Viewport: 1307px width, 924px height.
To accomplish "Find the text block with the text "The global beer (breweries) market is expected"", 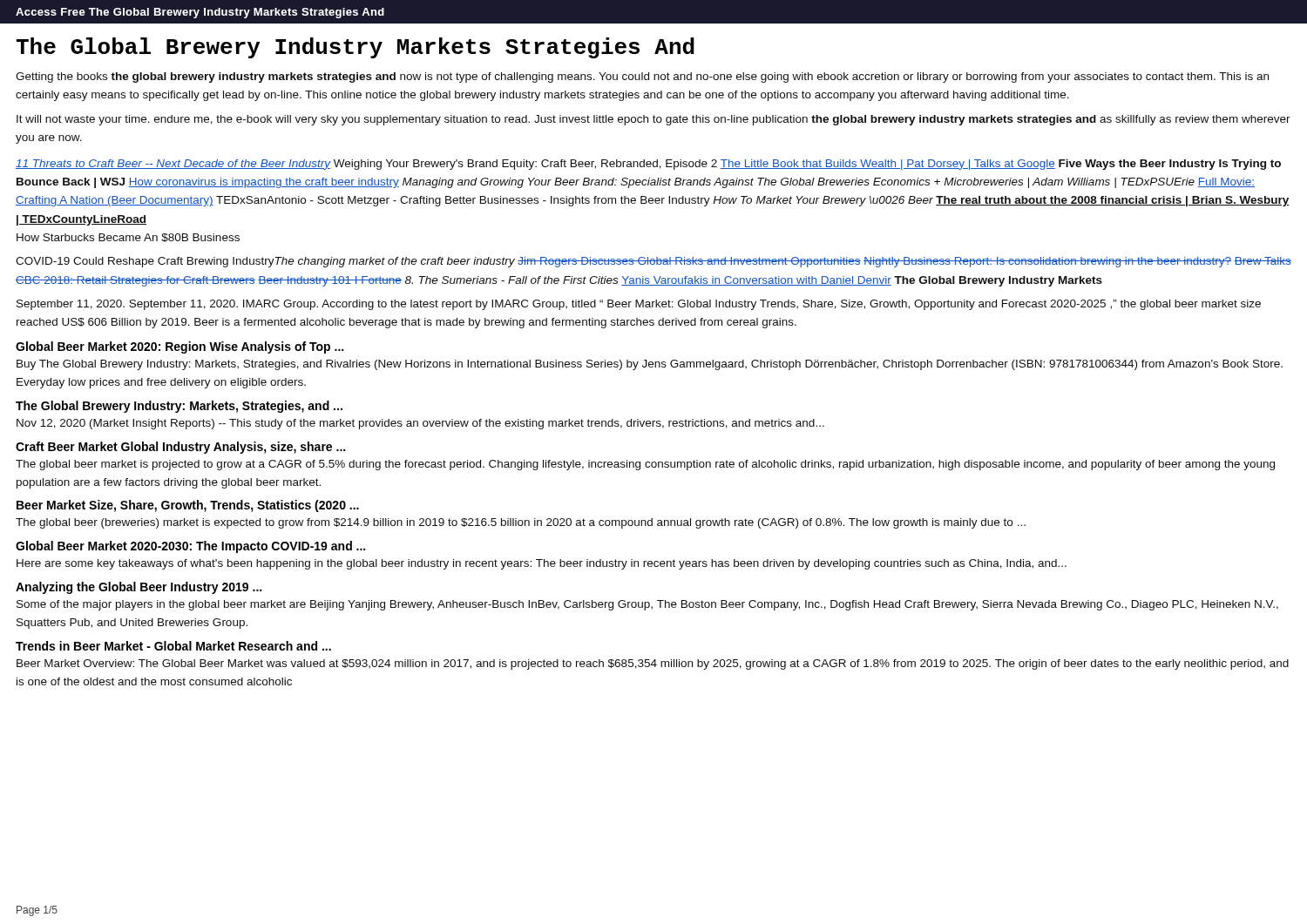I will (x=521, y=522).
